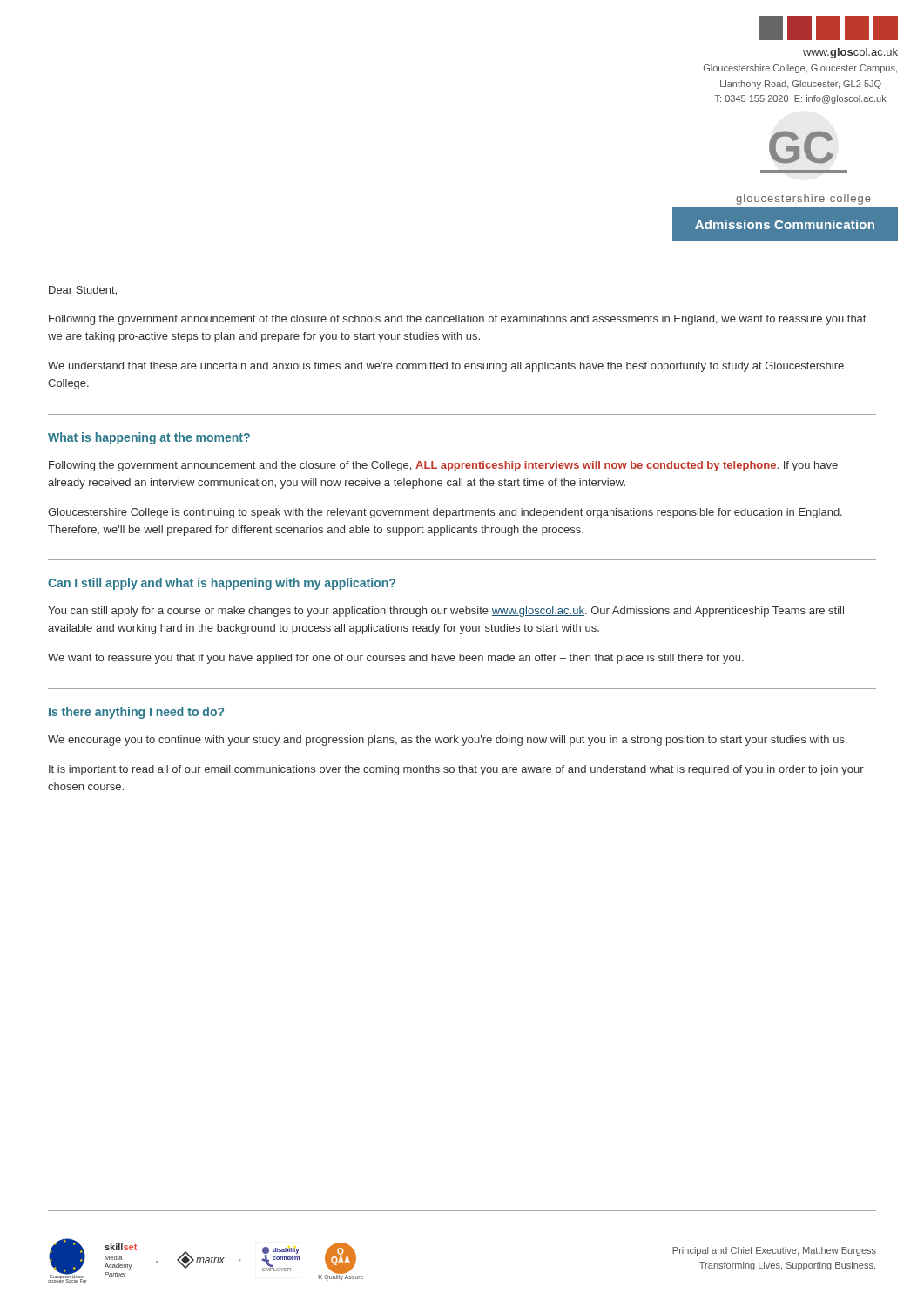
Task: Find the region starting "Is there anything I need to do?"
Action: 136,711
